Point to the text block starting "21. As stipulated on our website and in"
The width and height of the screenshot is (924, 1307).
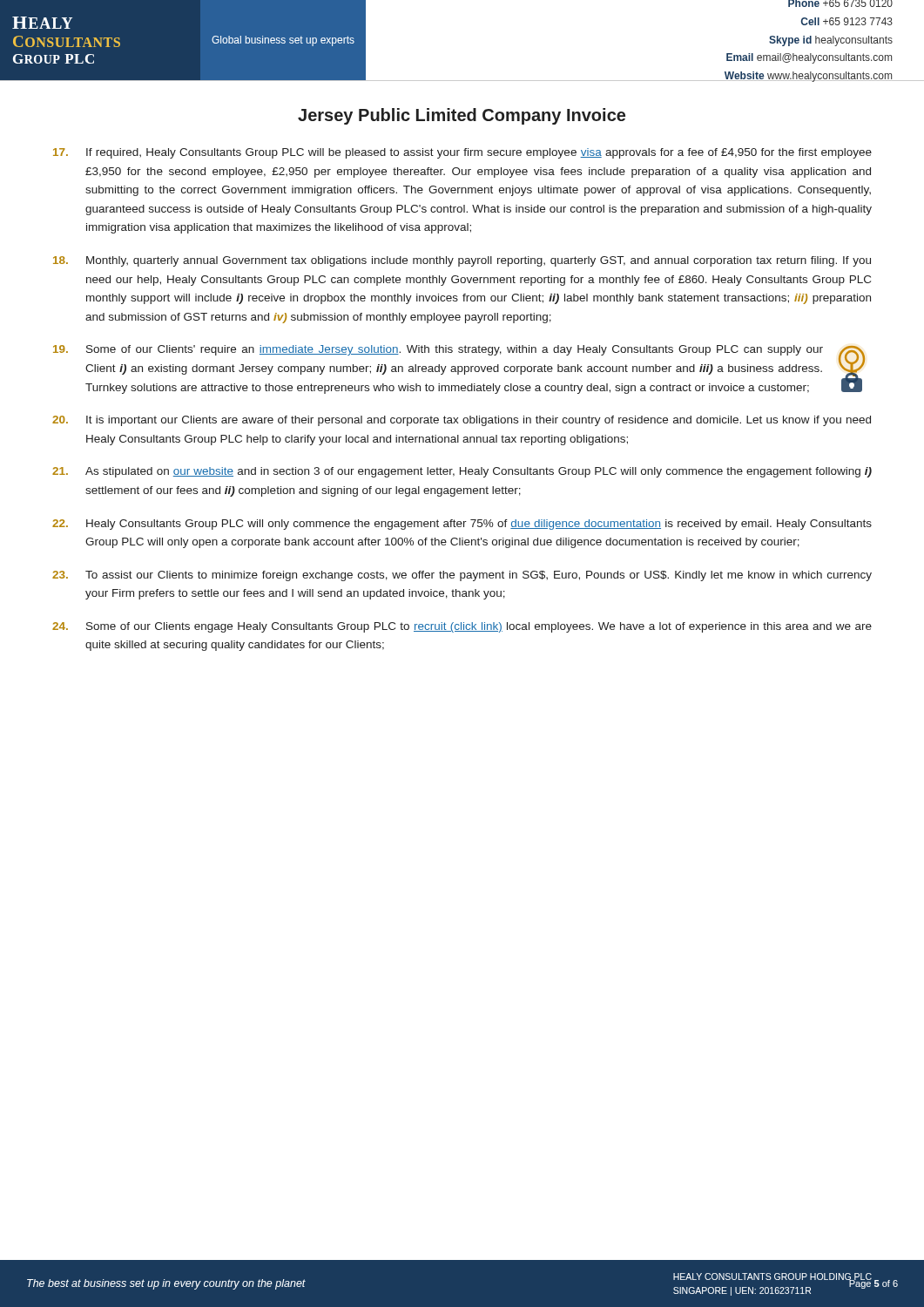tap(462, 481)
